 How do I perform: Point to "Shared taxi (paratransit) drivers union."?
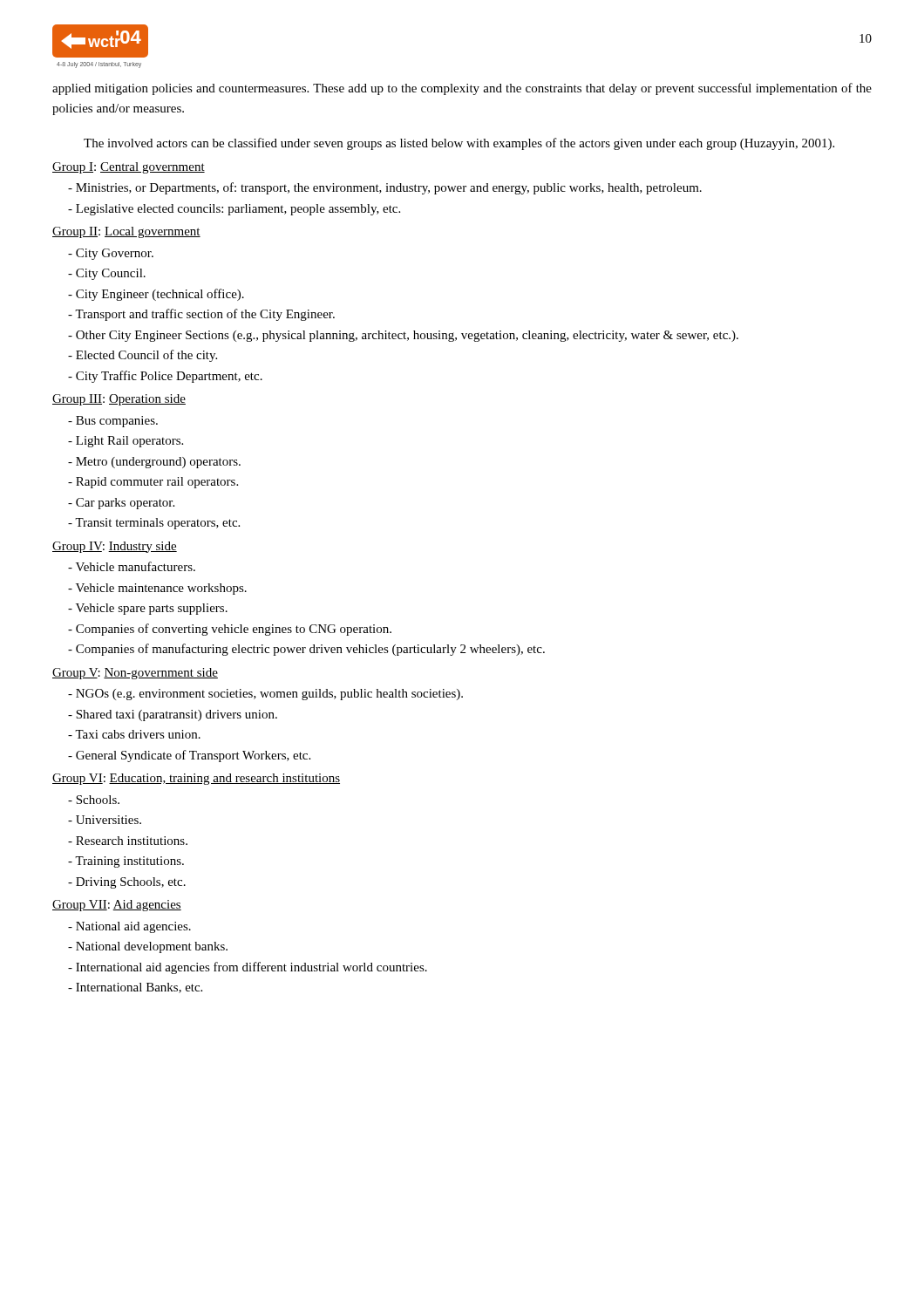coord(173,714)
